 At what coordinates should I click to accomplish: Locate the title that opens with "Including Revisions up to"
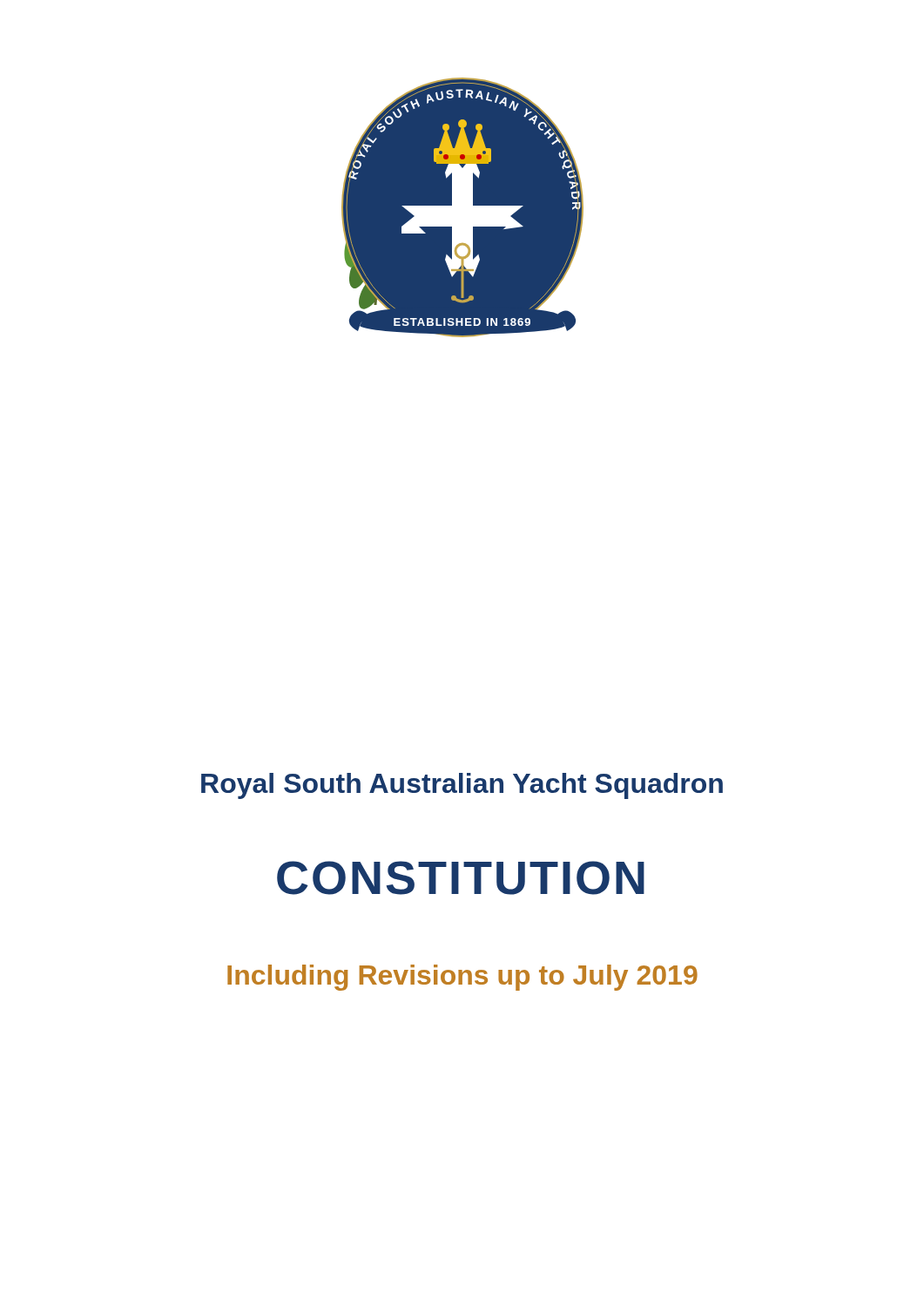click(462, 975)
